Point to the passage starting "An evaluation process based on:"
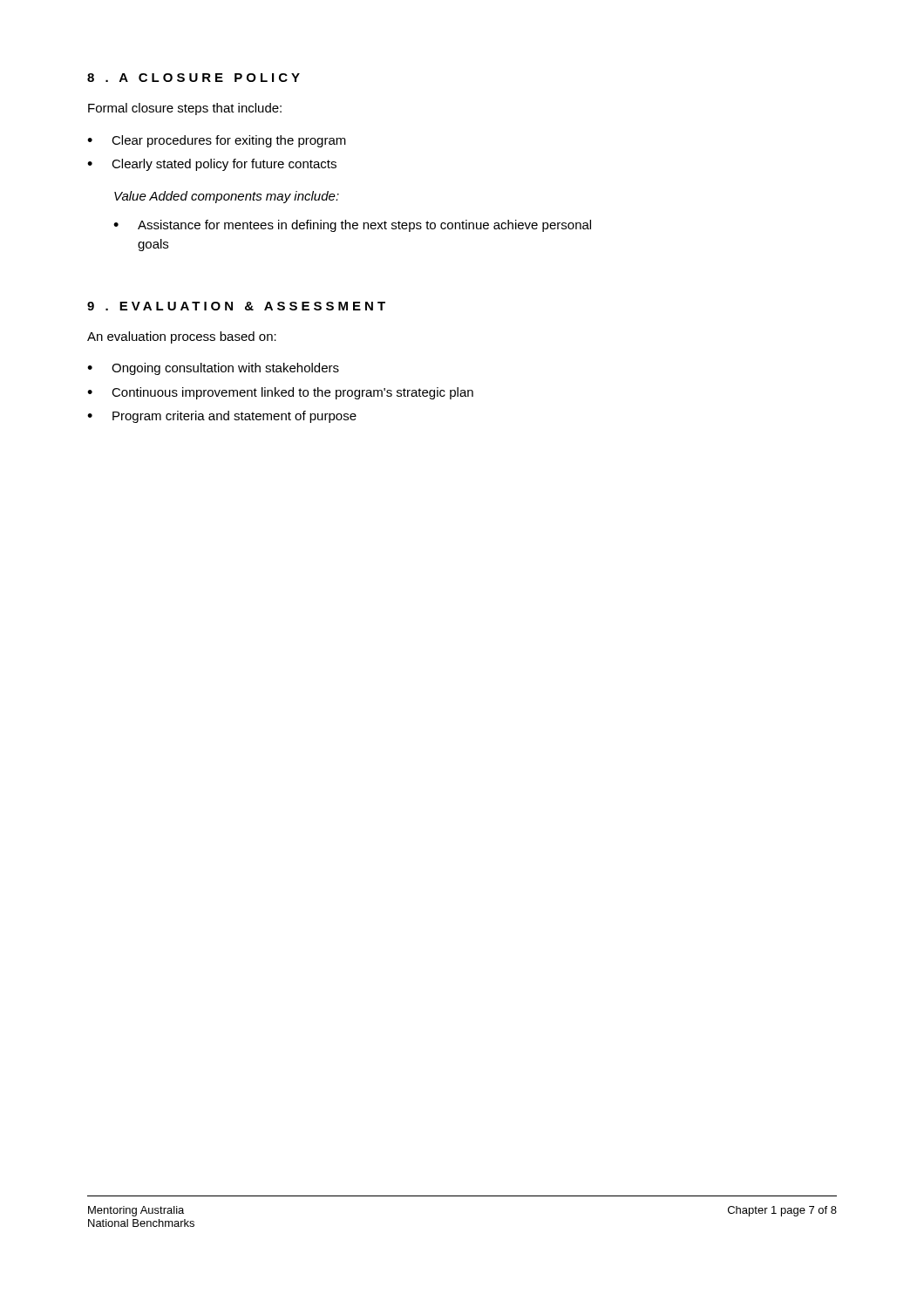 pyautogui.click(x=182, y=336)
